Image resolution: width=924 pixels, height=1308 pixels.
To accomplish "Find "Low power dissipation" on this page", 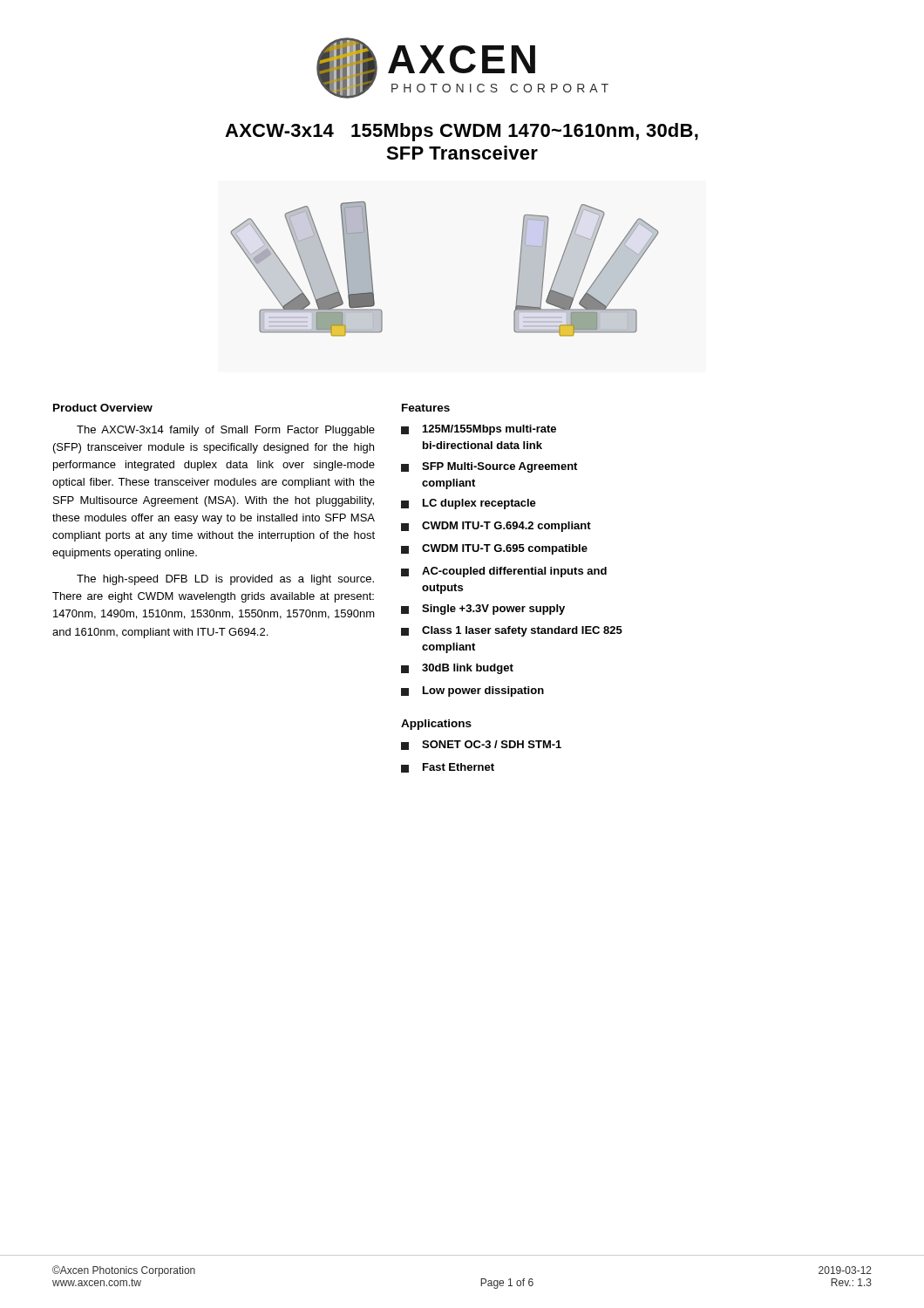I will click(473, 692).
